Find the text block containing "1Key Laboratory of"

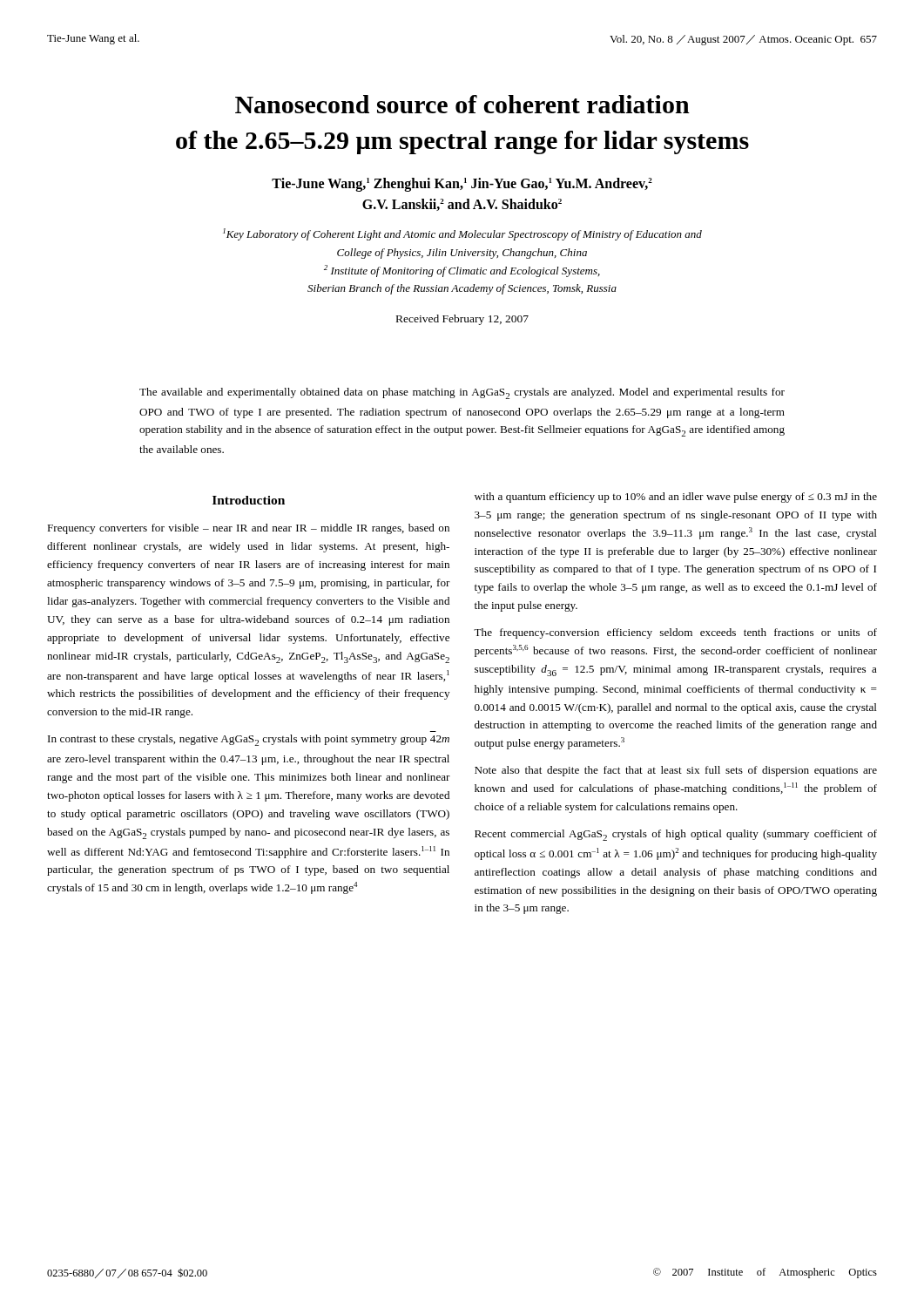[x=462, y=261]
